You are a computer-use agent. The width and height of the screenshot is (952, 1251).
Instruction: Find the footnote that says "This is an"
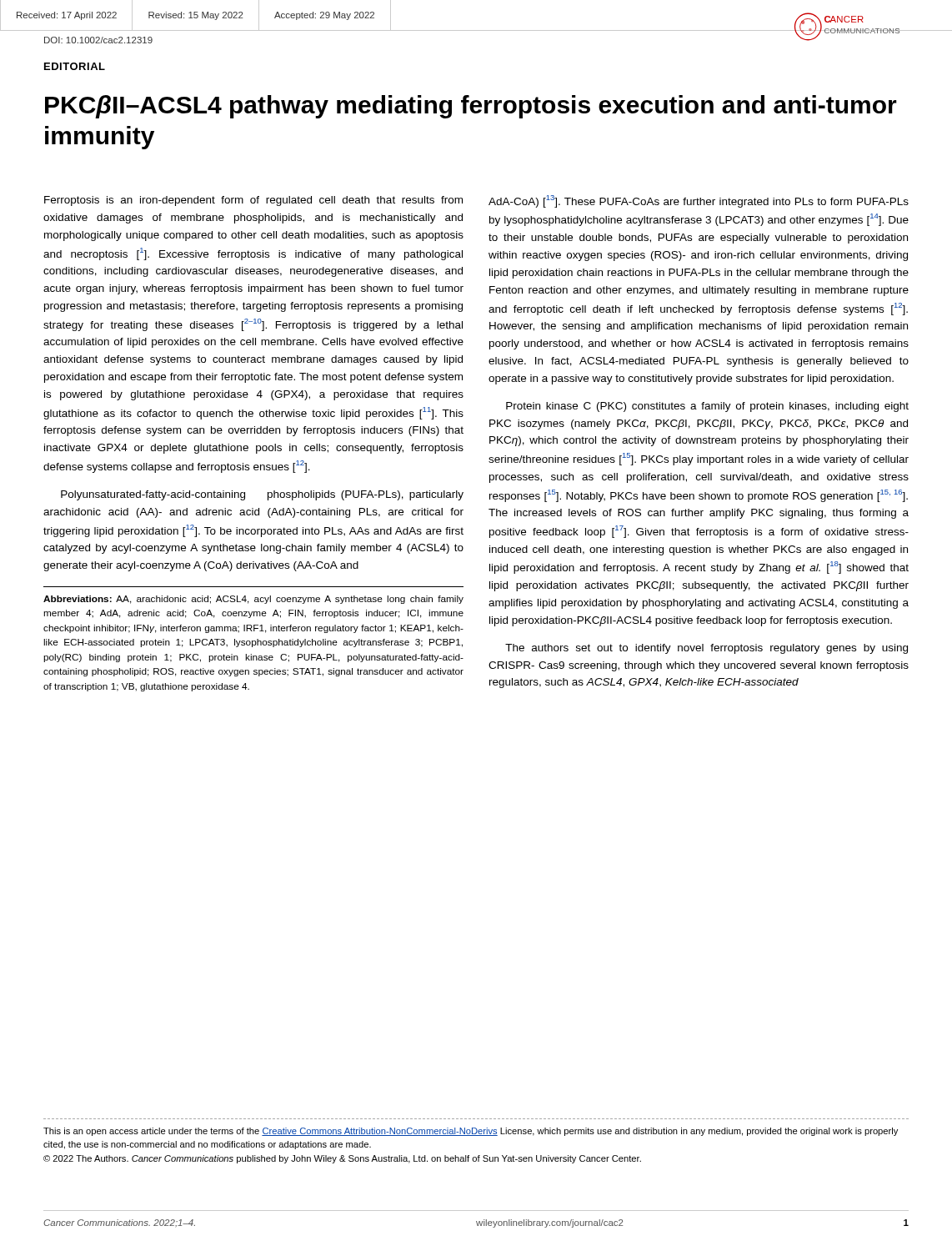pyautogui.click(x=471, y=1145)
